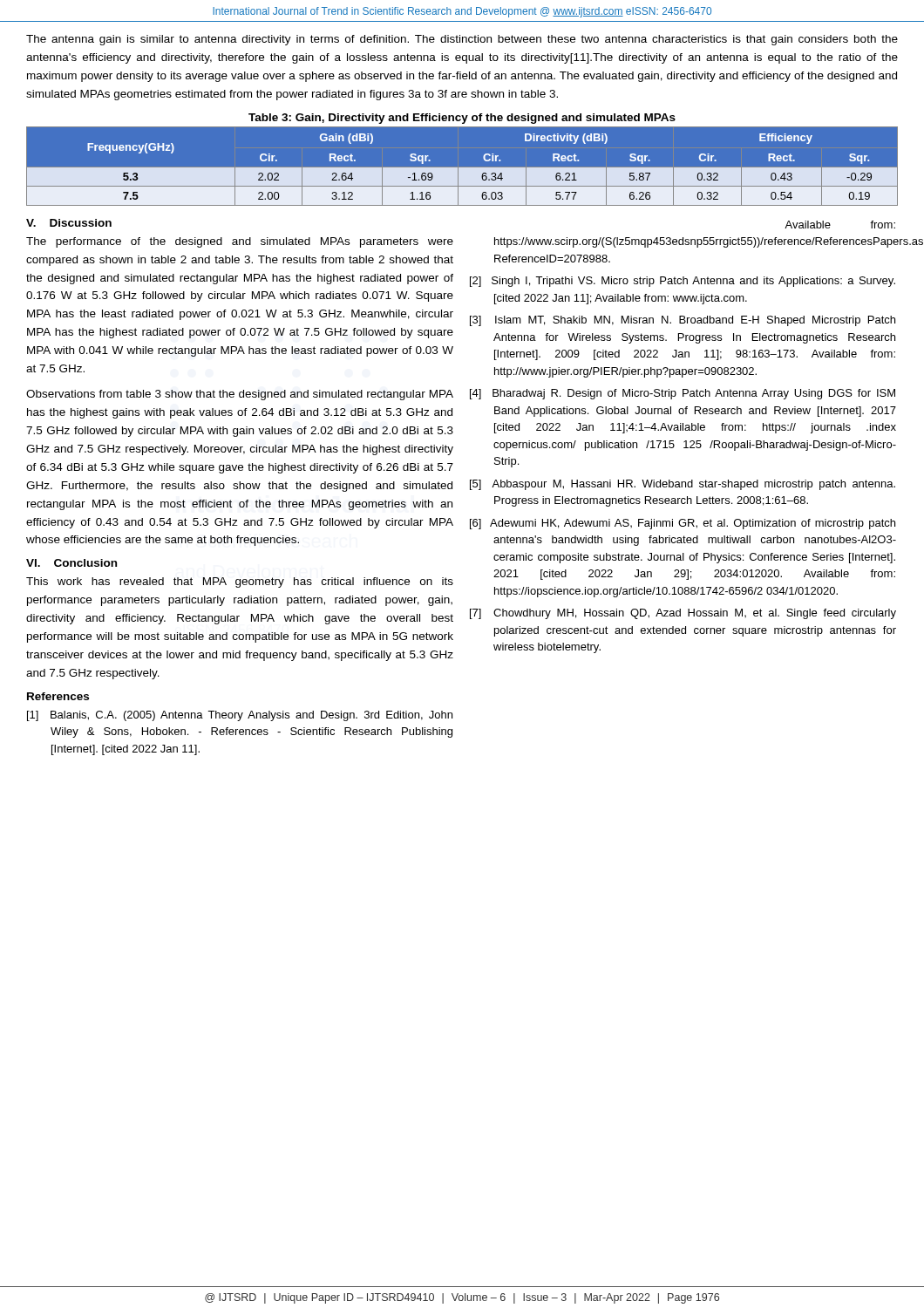Find the list item with the text "[1] Balanis, C.A. (2005) Antenna Theory Analysis"
The width and height of the screenshot is (924, 1308).
[x=240, y=732]
